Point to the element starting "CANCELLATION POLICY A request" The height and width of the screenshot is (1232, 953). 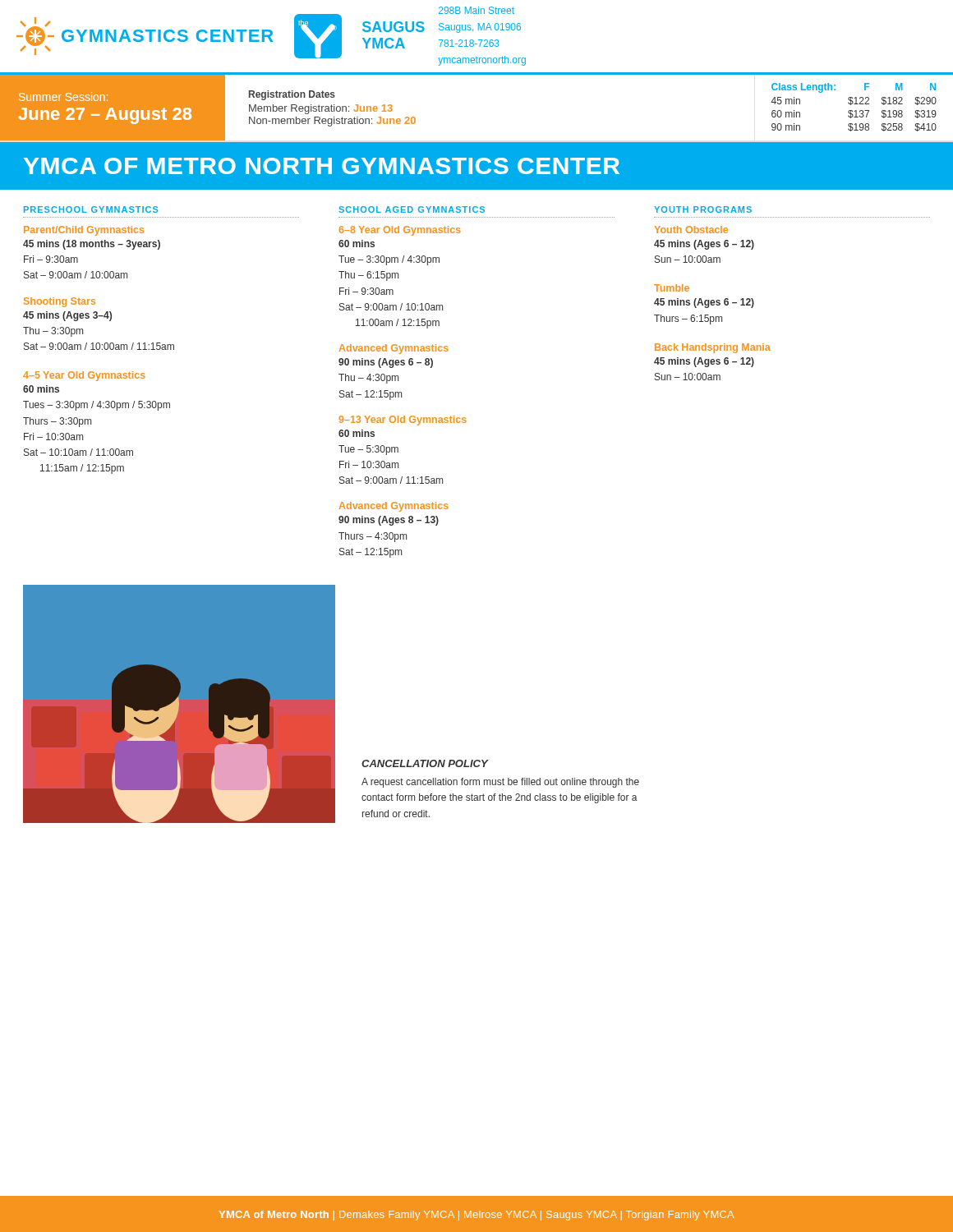tap(509, 790)
